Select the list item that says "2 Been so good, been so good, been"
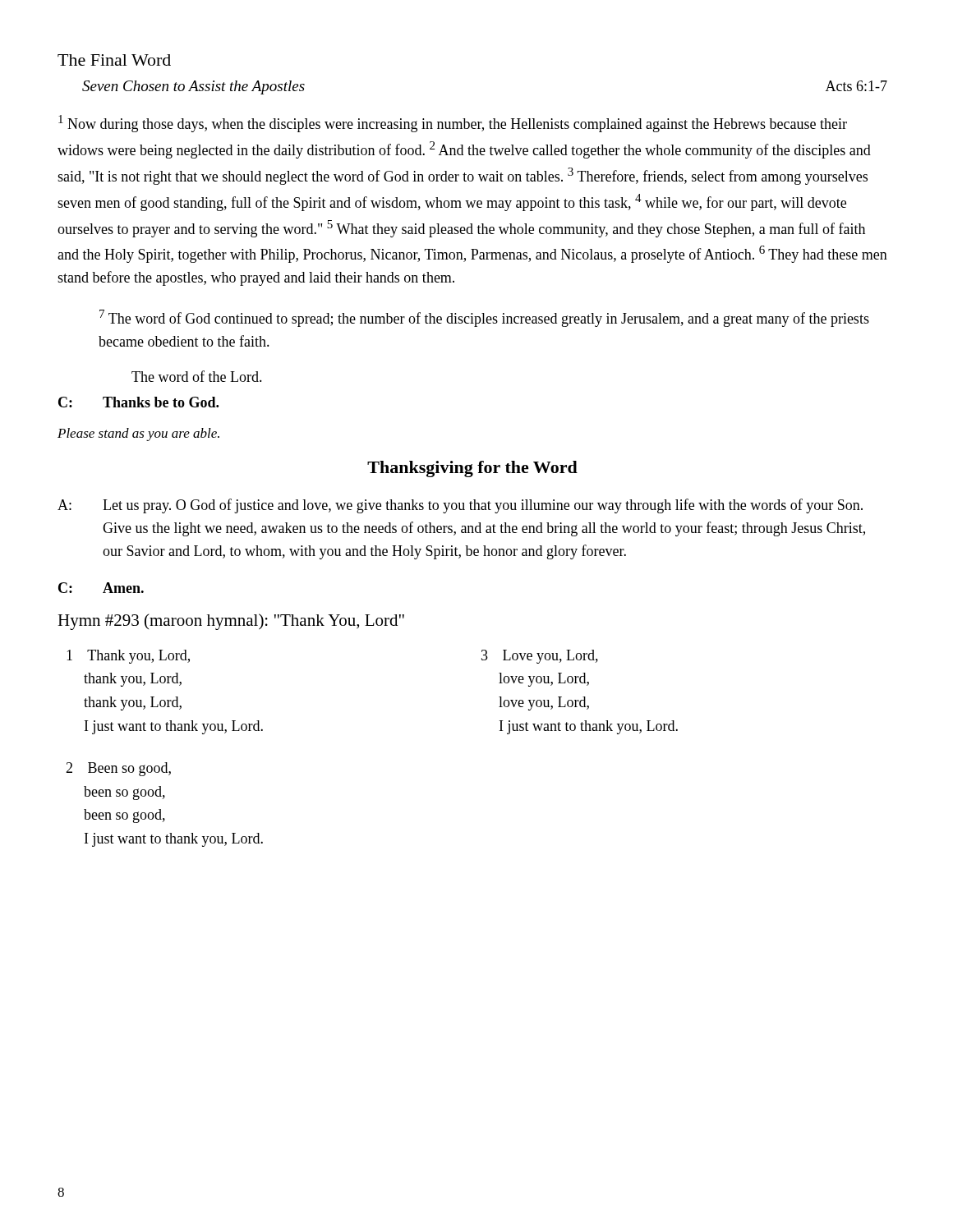 pyautogui.click(x=118, y=769)
